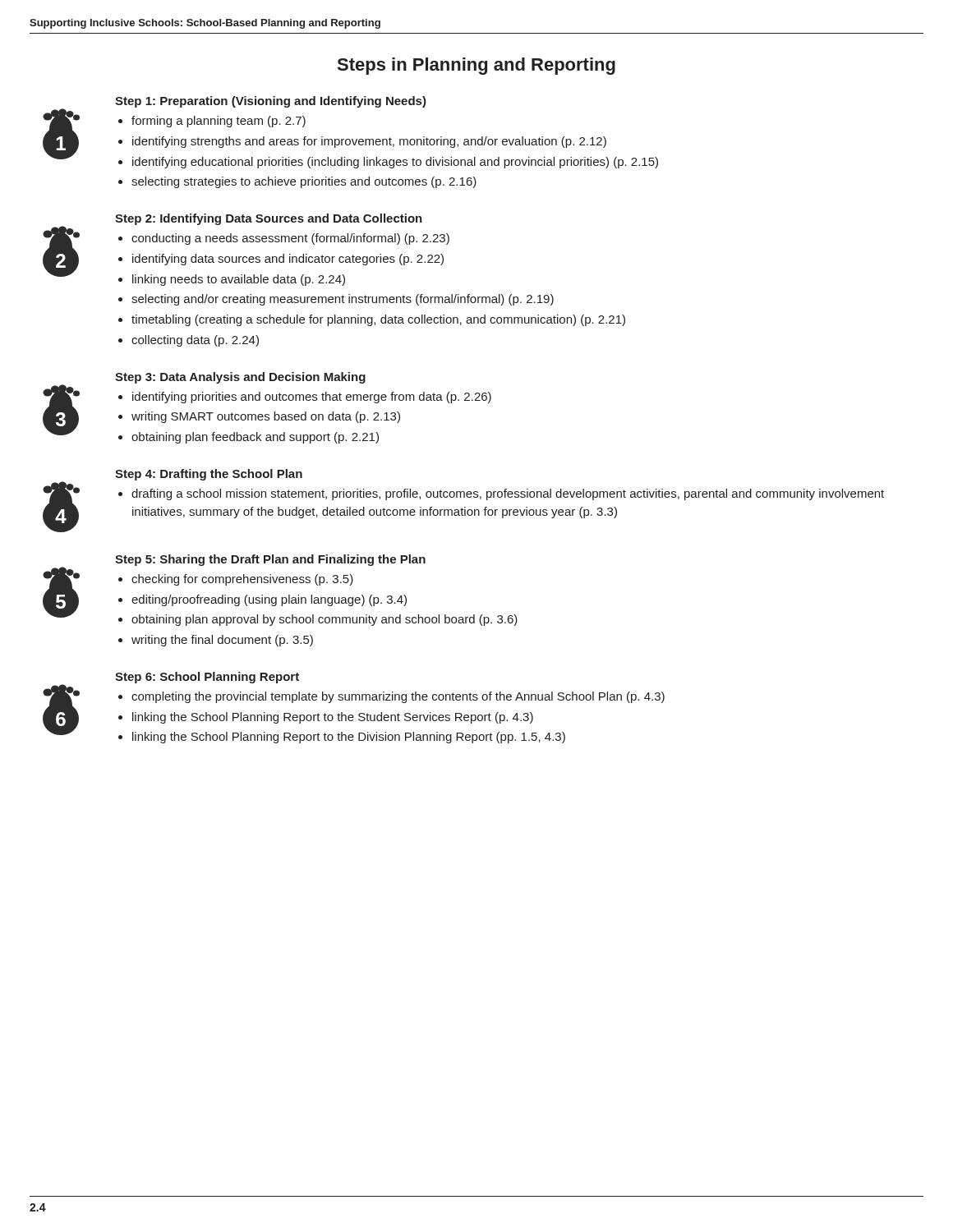
Task: Click the passage that begins "timetabling (creating a schedule"
Action: 379,319
